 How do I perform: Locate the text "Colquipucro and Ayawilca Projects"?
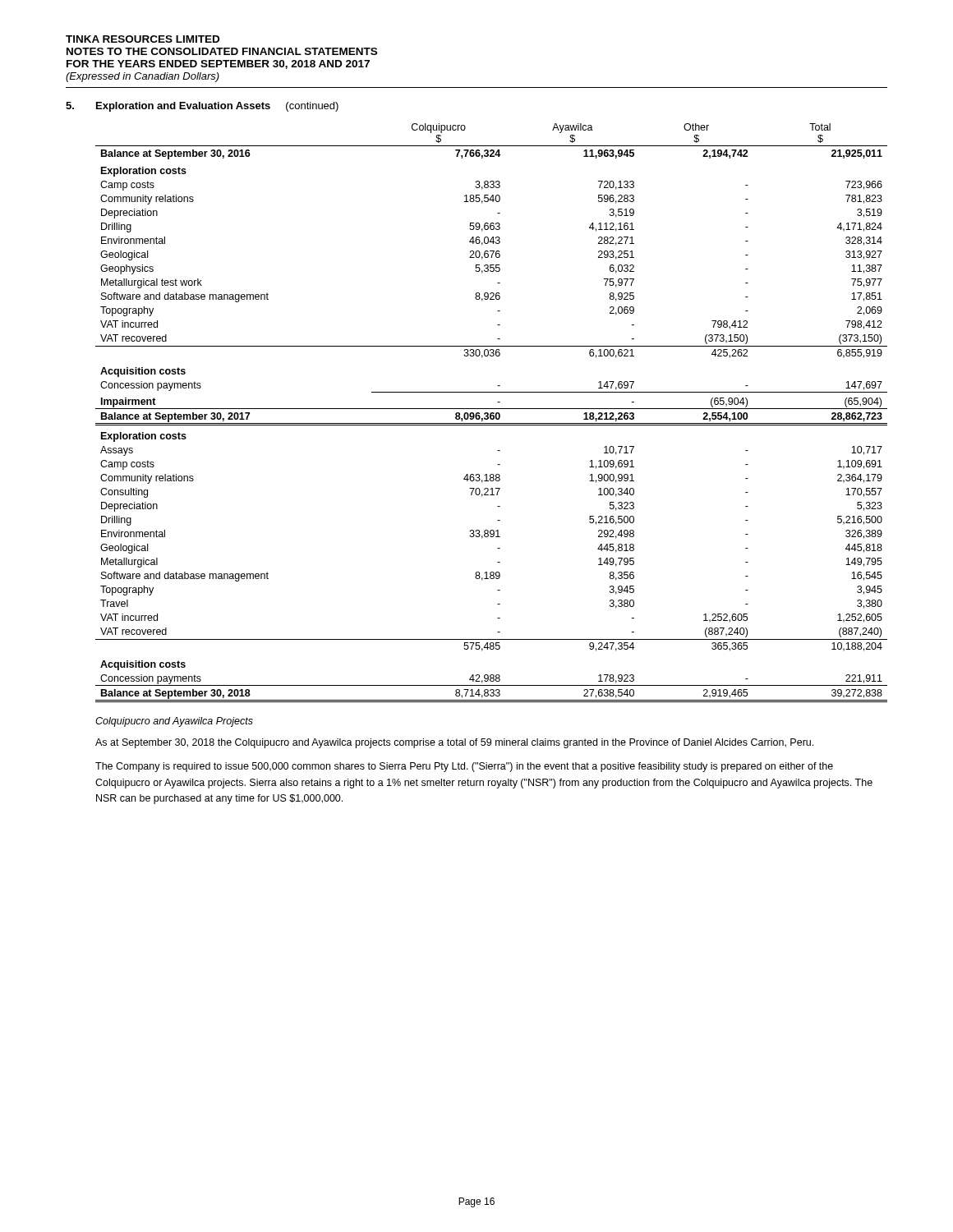point(174,721)
